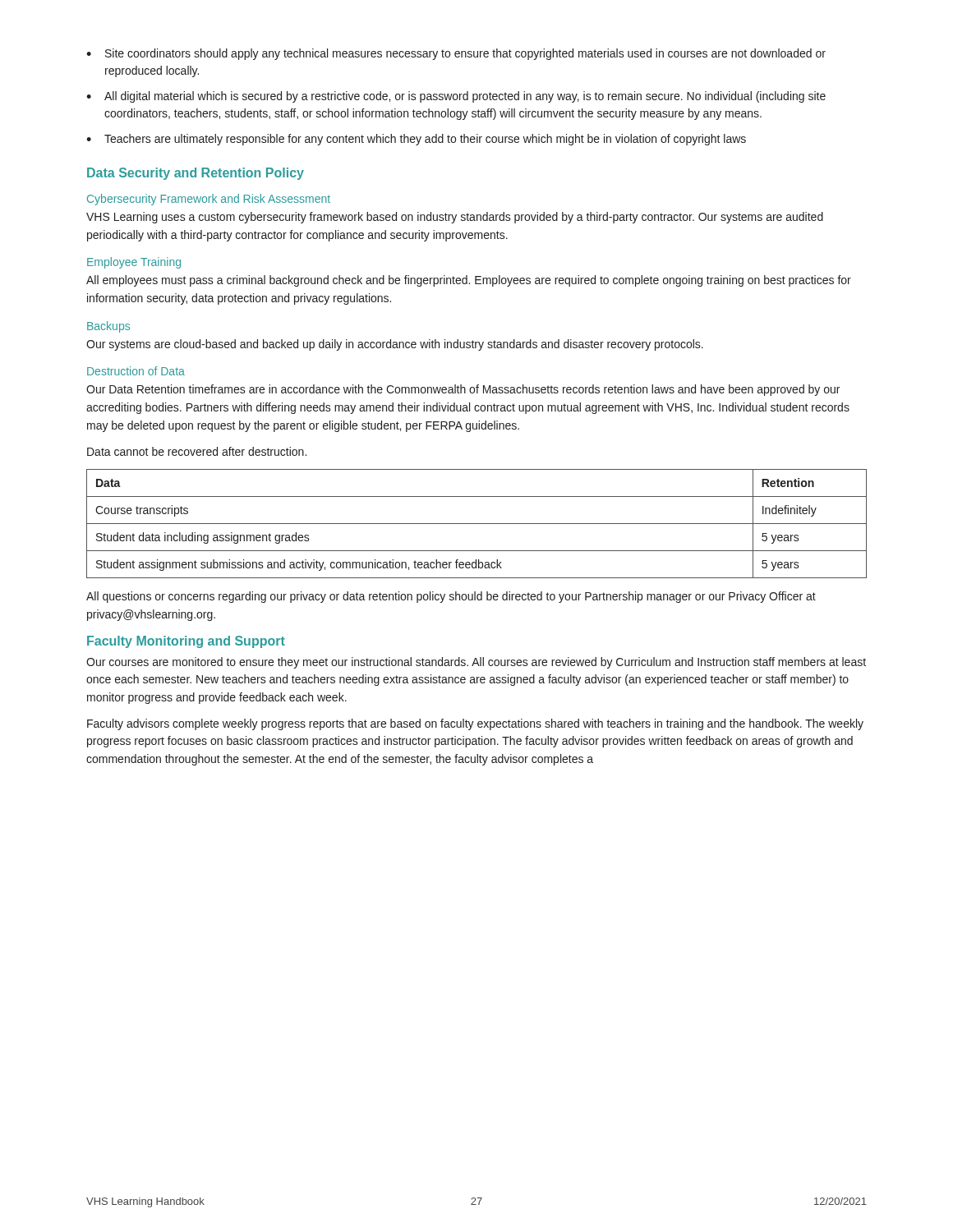Locate the block starting "• Teachers are ultimately responsible for any"
The image size is (953, 1232).
[476, 141]
